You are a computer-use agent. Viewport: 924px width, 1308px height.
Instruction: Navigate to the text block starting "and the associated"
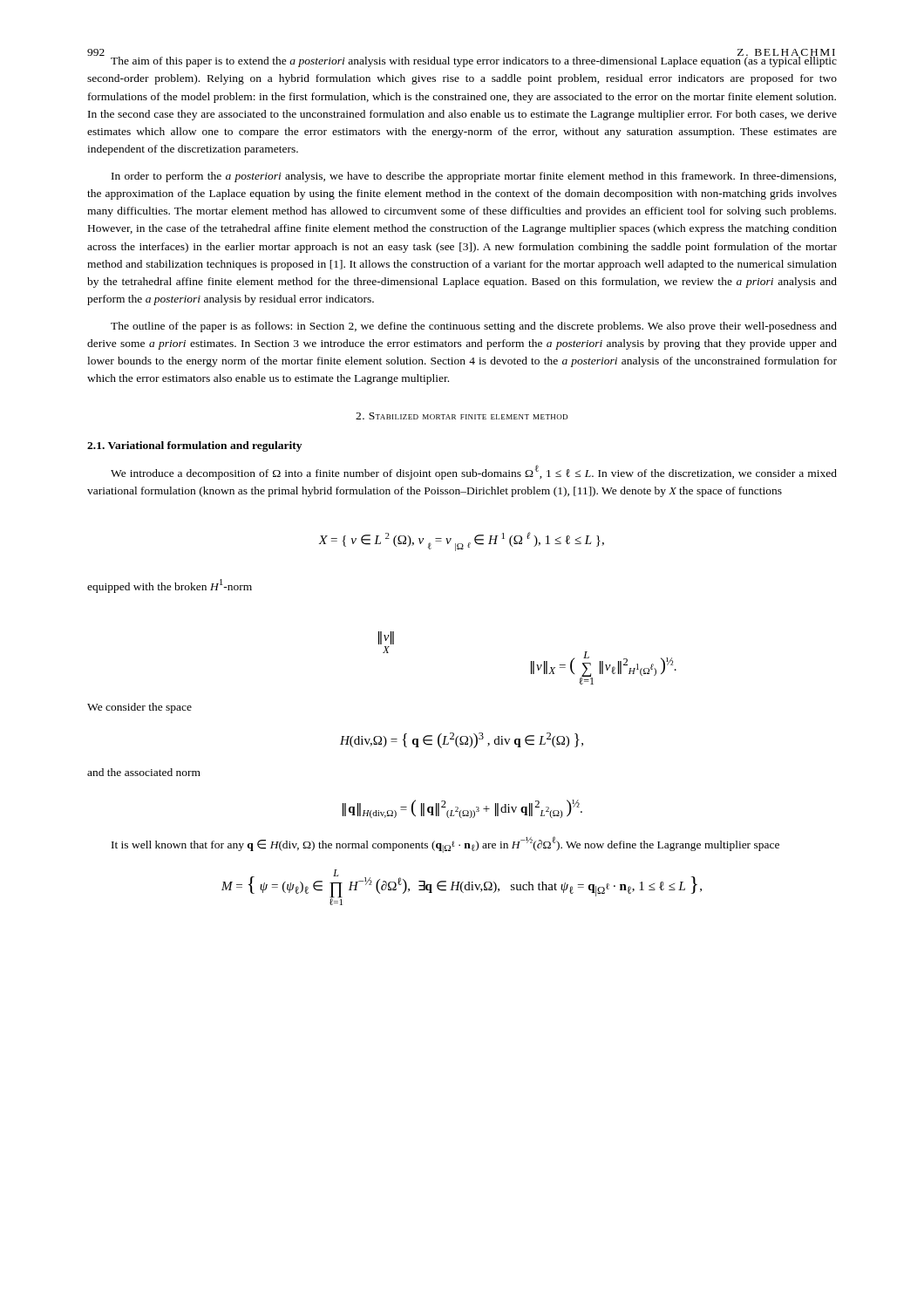[144, 772]
